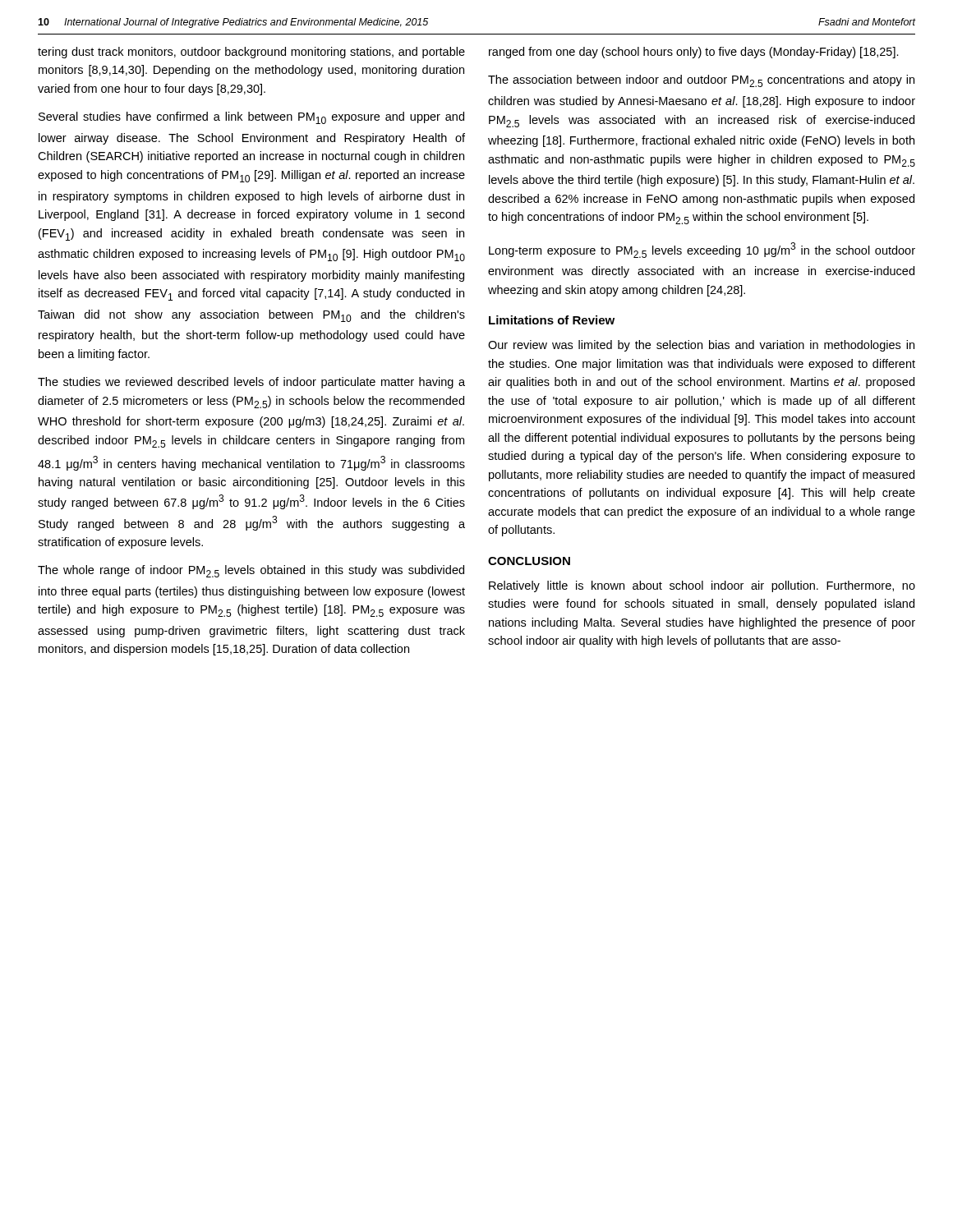This screenshot has height=1232, width=953.
Task: Select the text block containing "The studies we reviewed described levels of"
Action: [251, 462]
